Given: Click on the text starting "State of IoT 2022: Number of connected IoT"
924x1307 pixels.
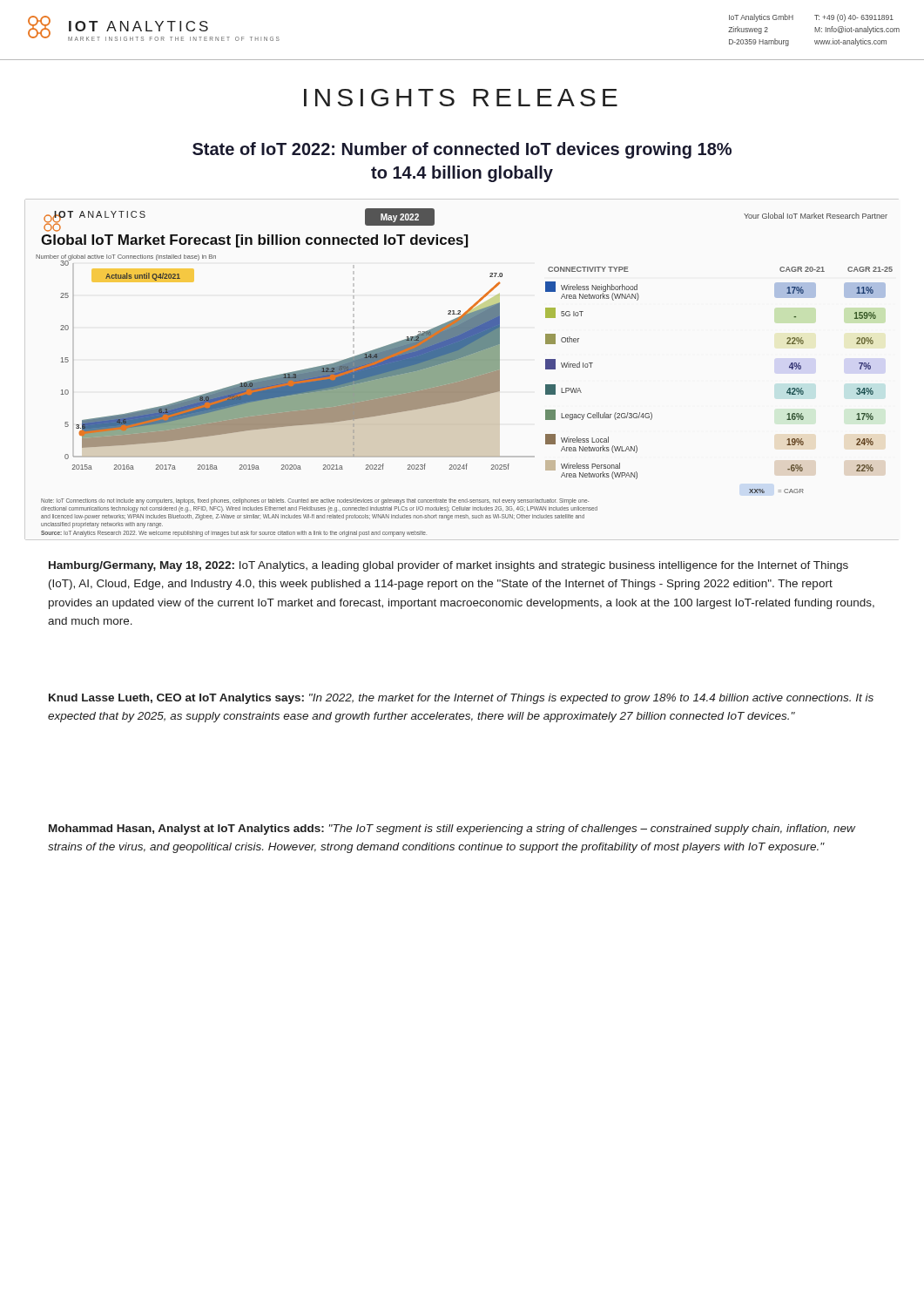Looking at the screenshot, I should 462,161.
